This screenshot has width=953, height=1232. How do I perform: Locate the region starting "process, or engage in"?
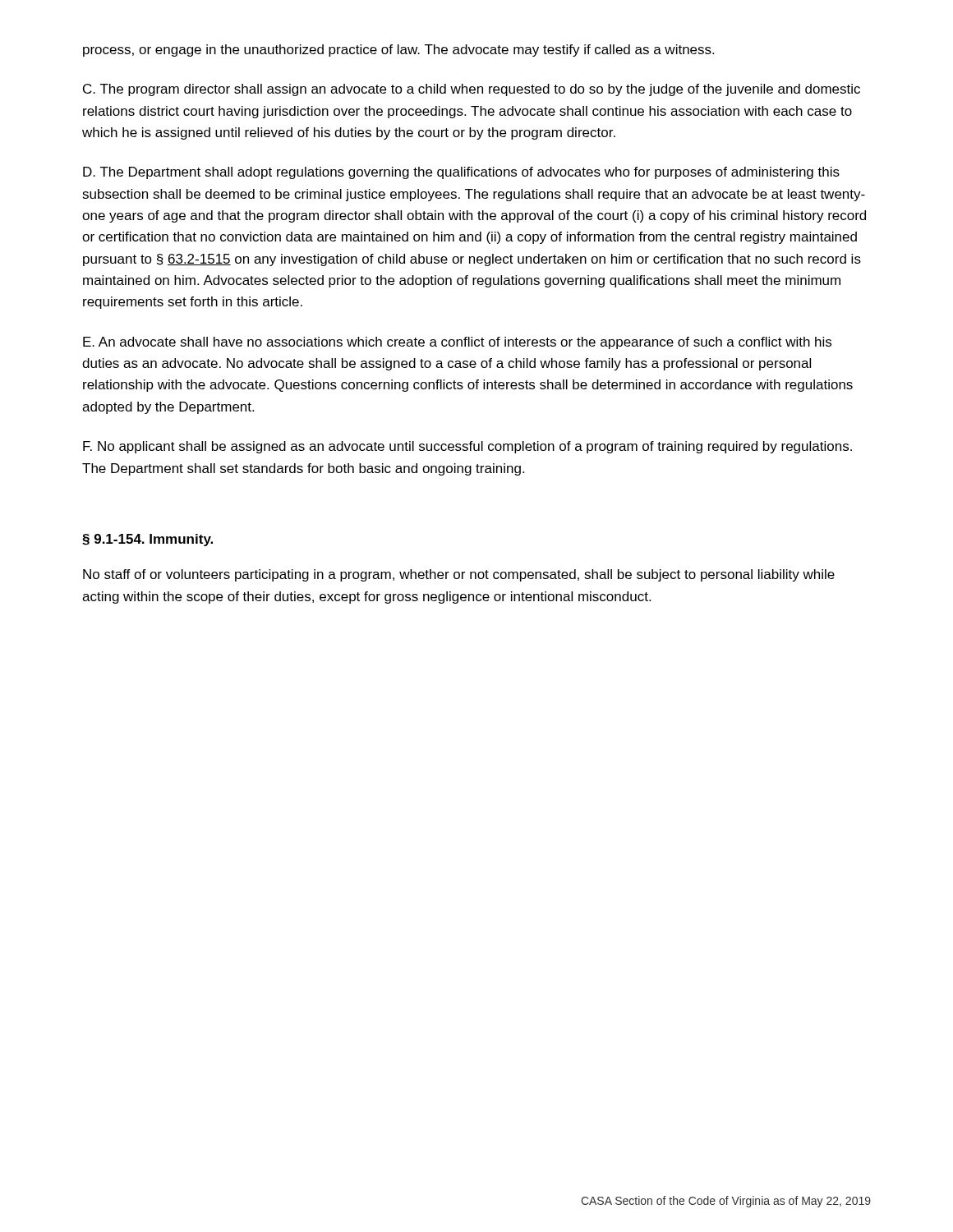click(399, 50)
